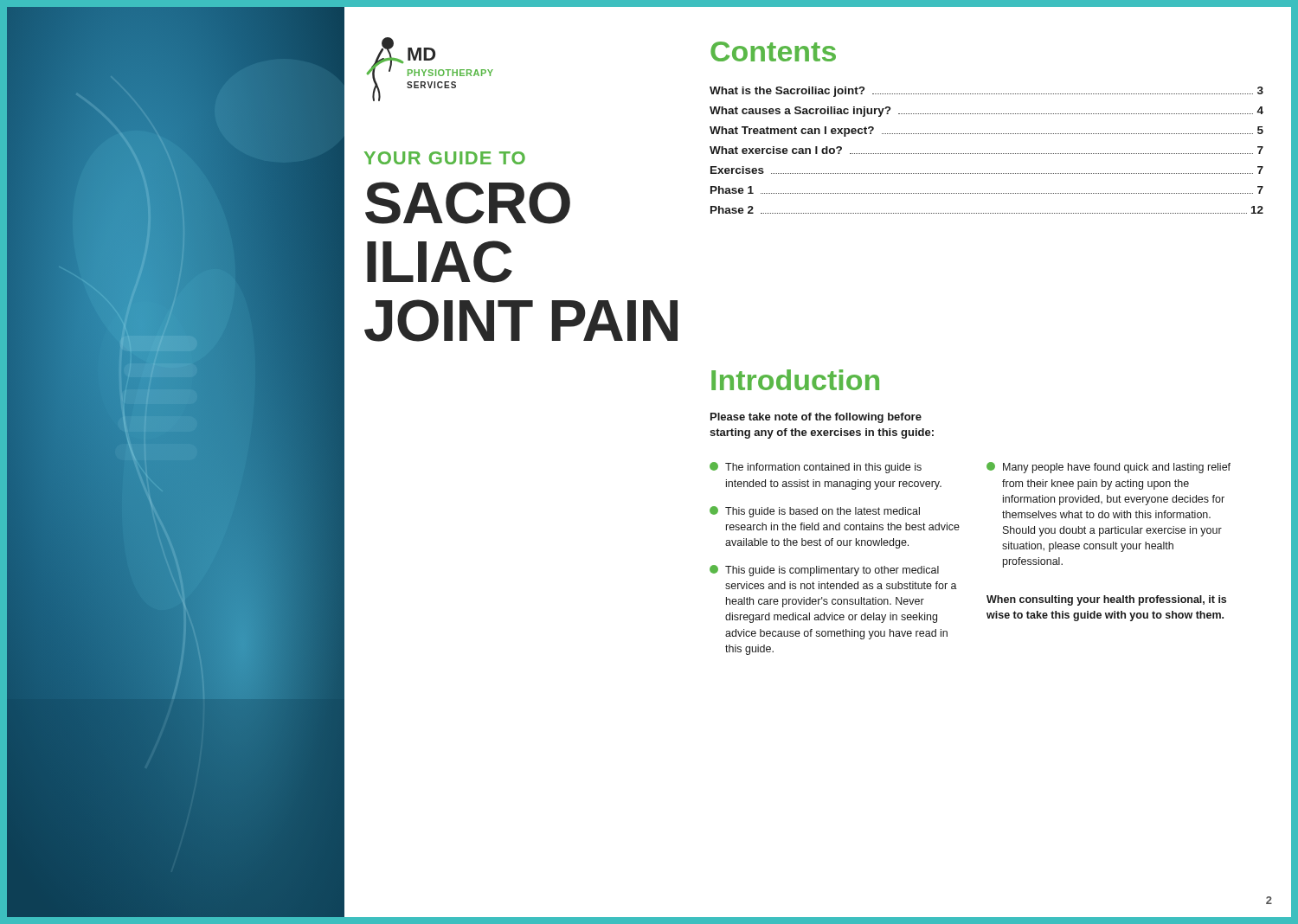Click where it says "Phase 1 7"
1298x924 pixels.
coord(986,190)
